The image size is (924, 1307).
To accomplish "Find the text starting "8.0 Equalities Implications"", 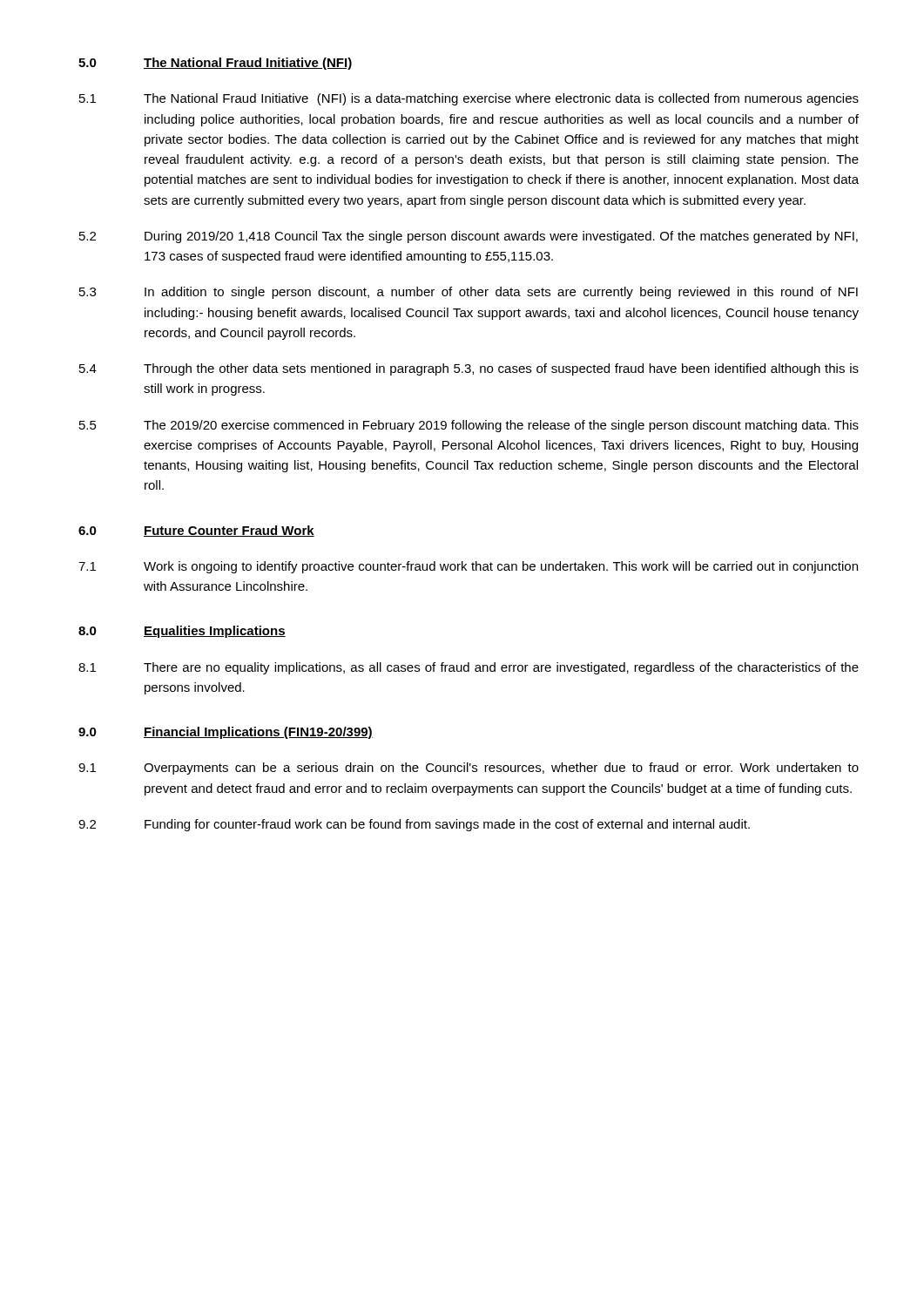I will [182, 632].
